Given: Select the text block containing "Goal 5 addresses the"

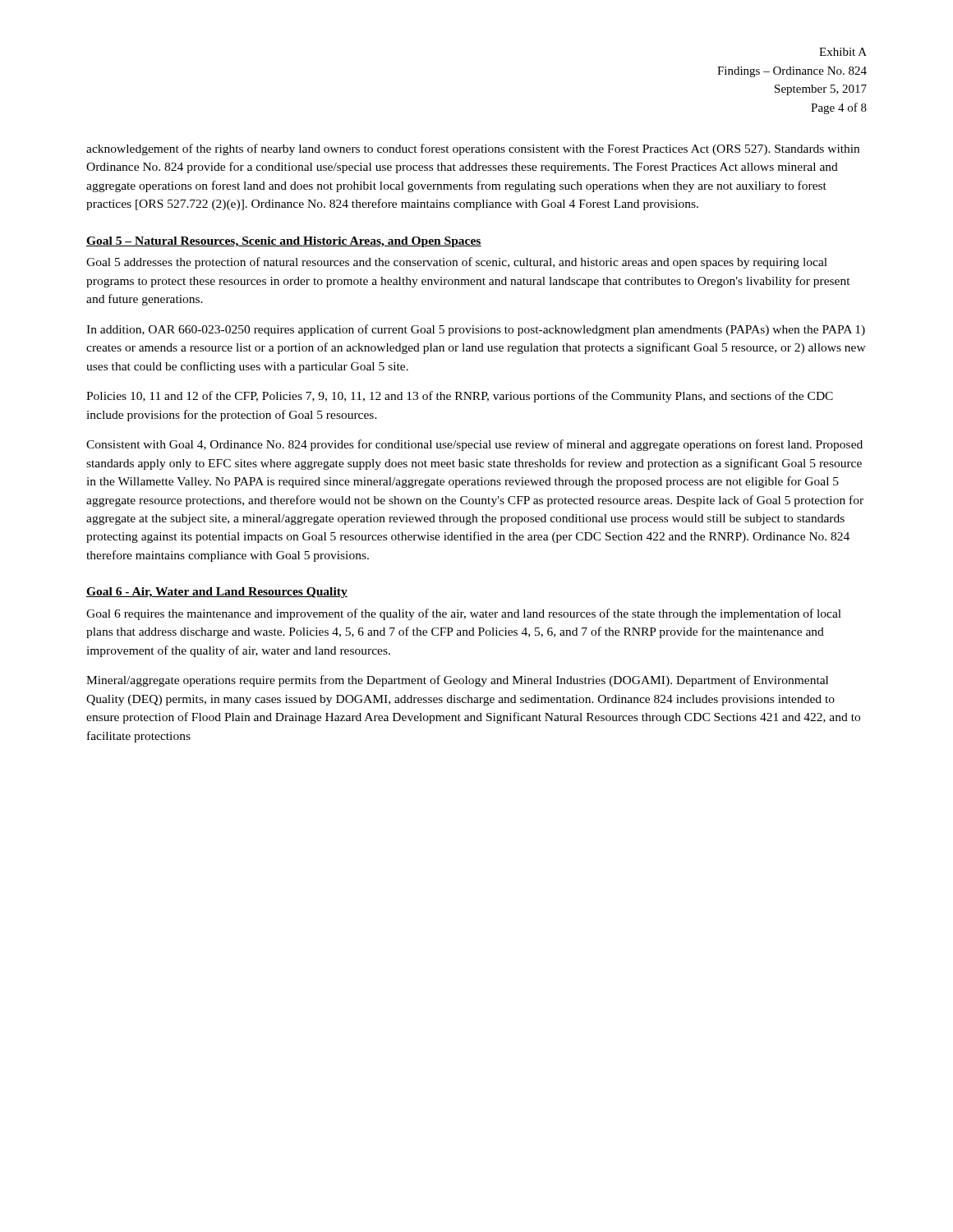Looking at the screenshot, I should (468, 280).
